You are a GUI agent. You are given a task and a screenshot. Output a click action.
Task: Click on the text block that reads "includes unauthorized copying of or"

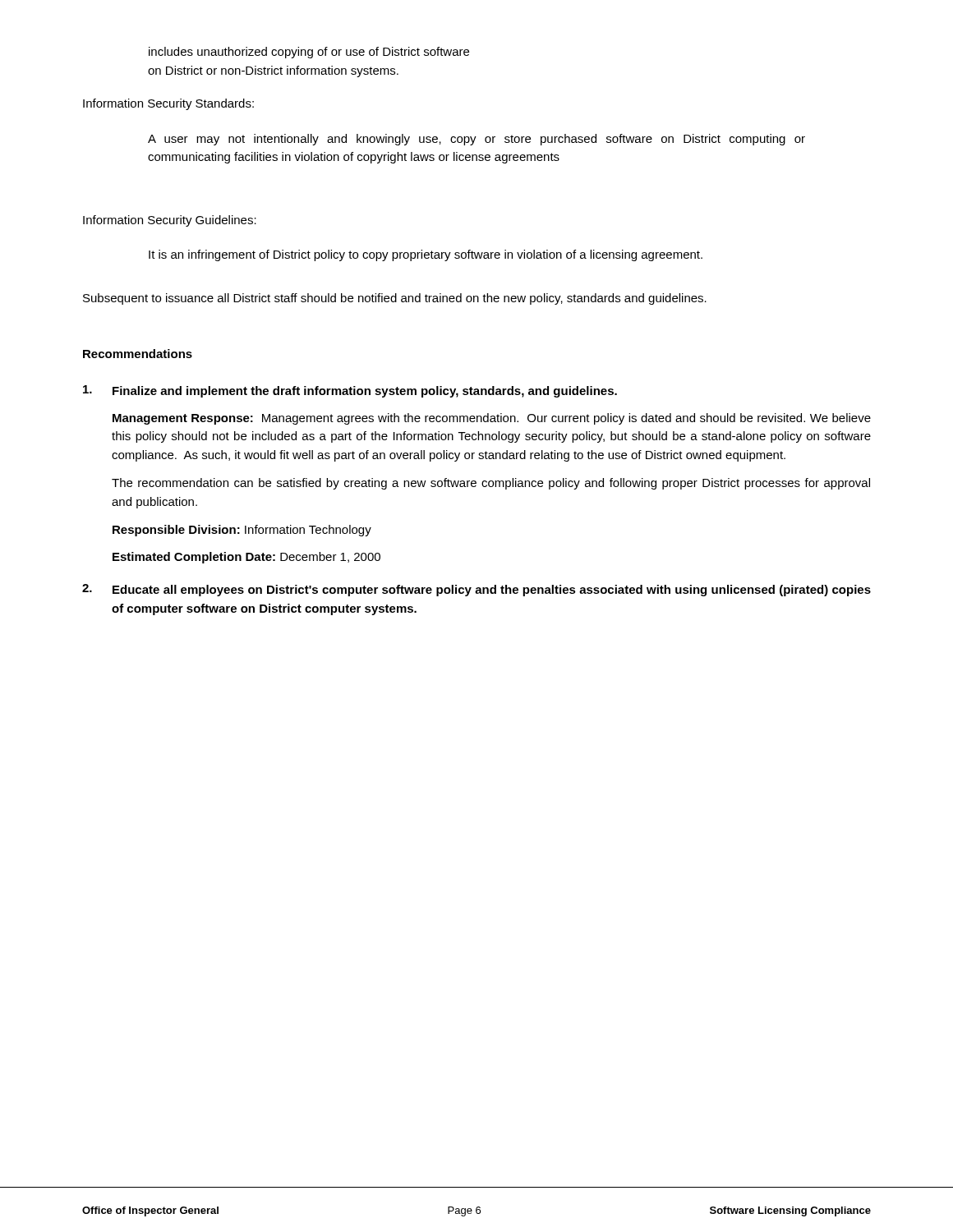[x=309, y=61]
